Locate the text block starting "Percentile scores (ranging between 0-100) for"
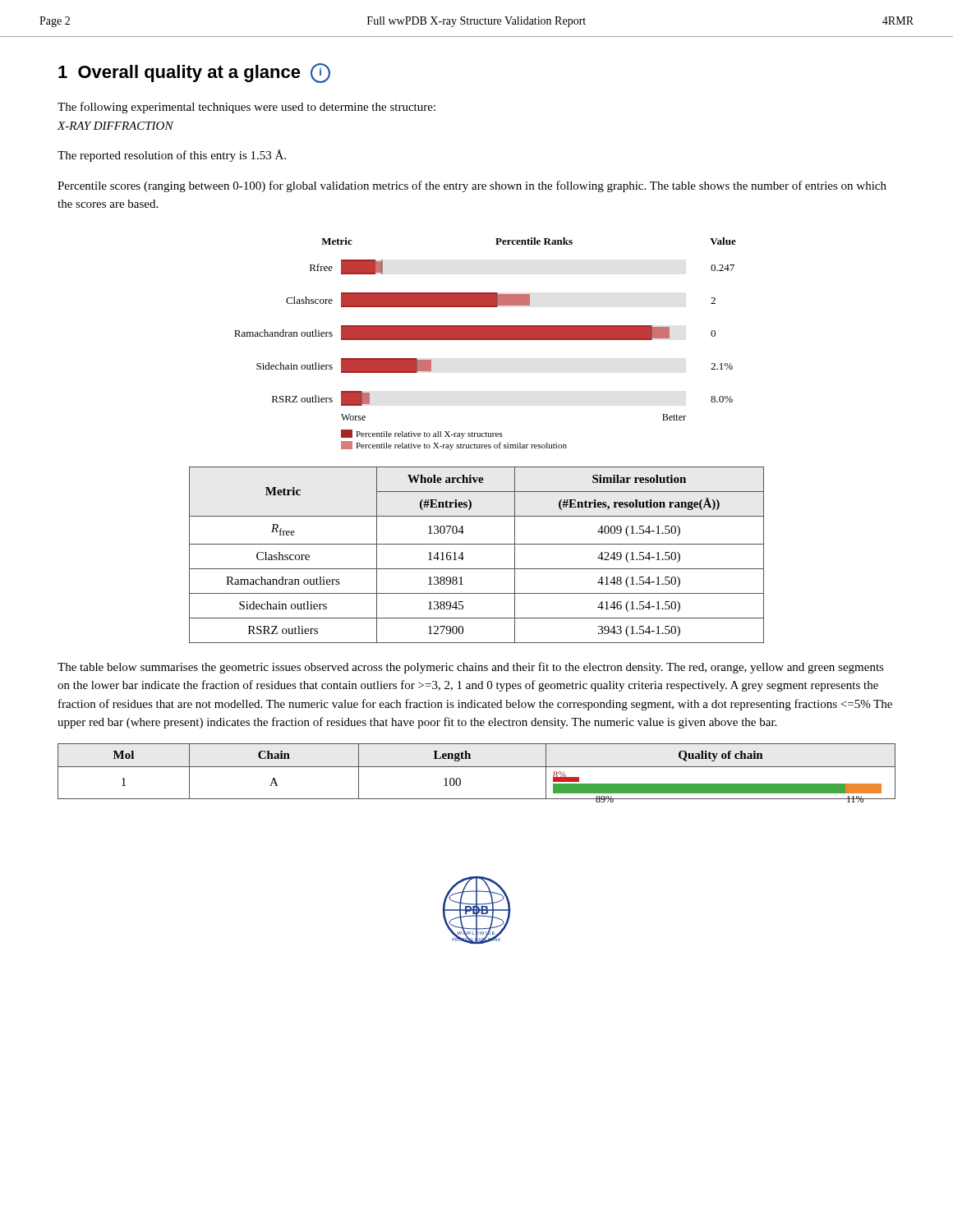The width and height of the screenshot is (953, 1232). [472, 195]
